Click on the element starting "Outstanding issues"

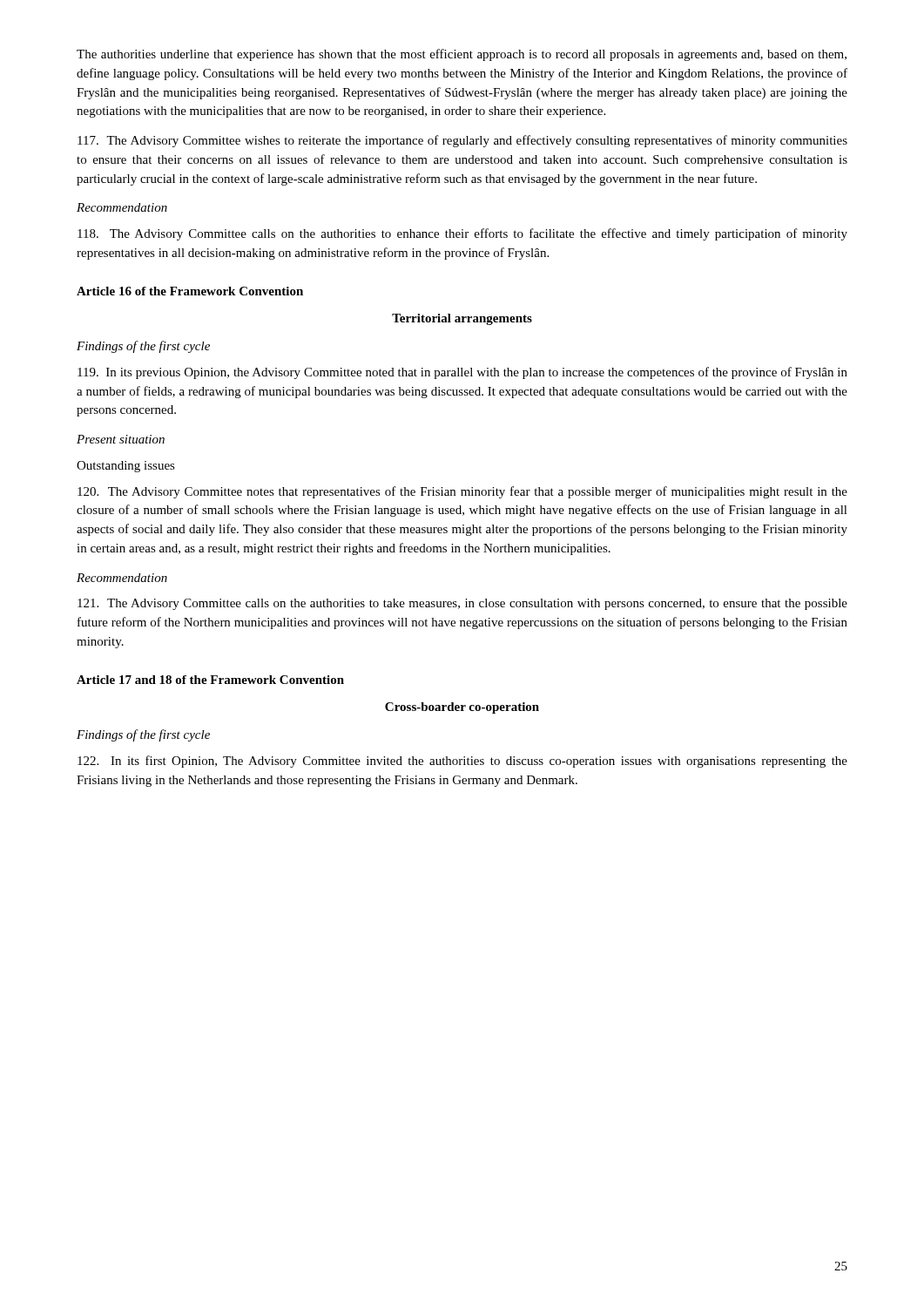coord(126,467)
